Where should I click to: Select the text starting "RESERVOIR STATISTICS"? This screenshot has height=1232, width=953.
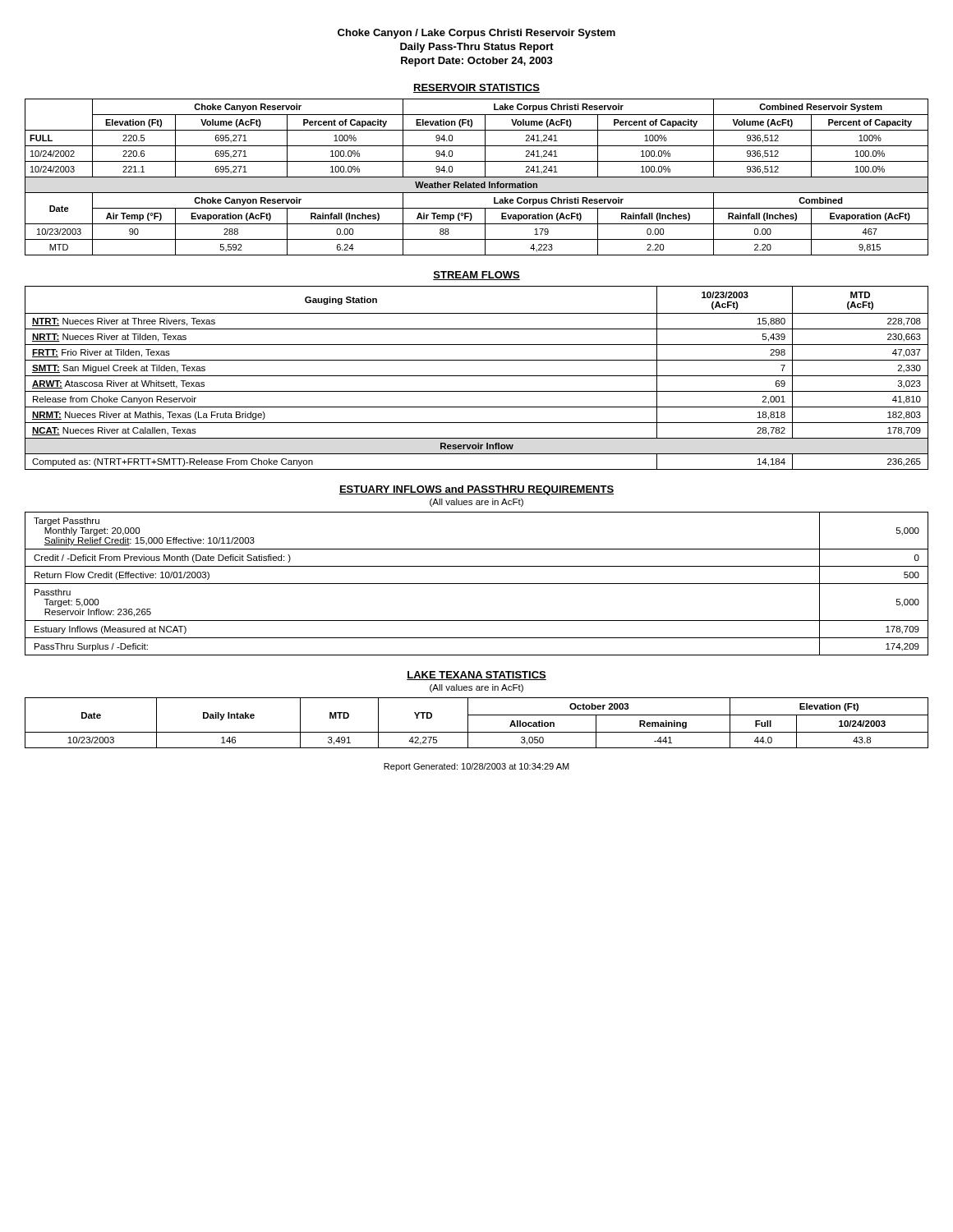coord(476,87)
